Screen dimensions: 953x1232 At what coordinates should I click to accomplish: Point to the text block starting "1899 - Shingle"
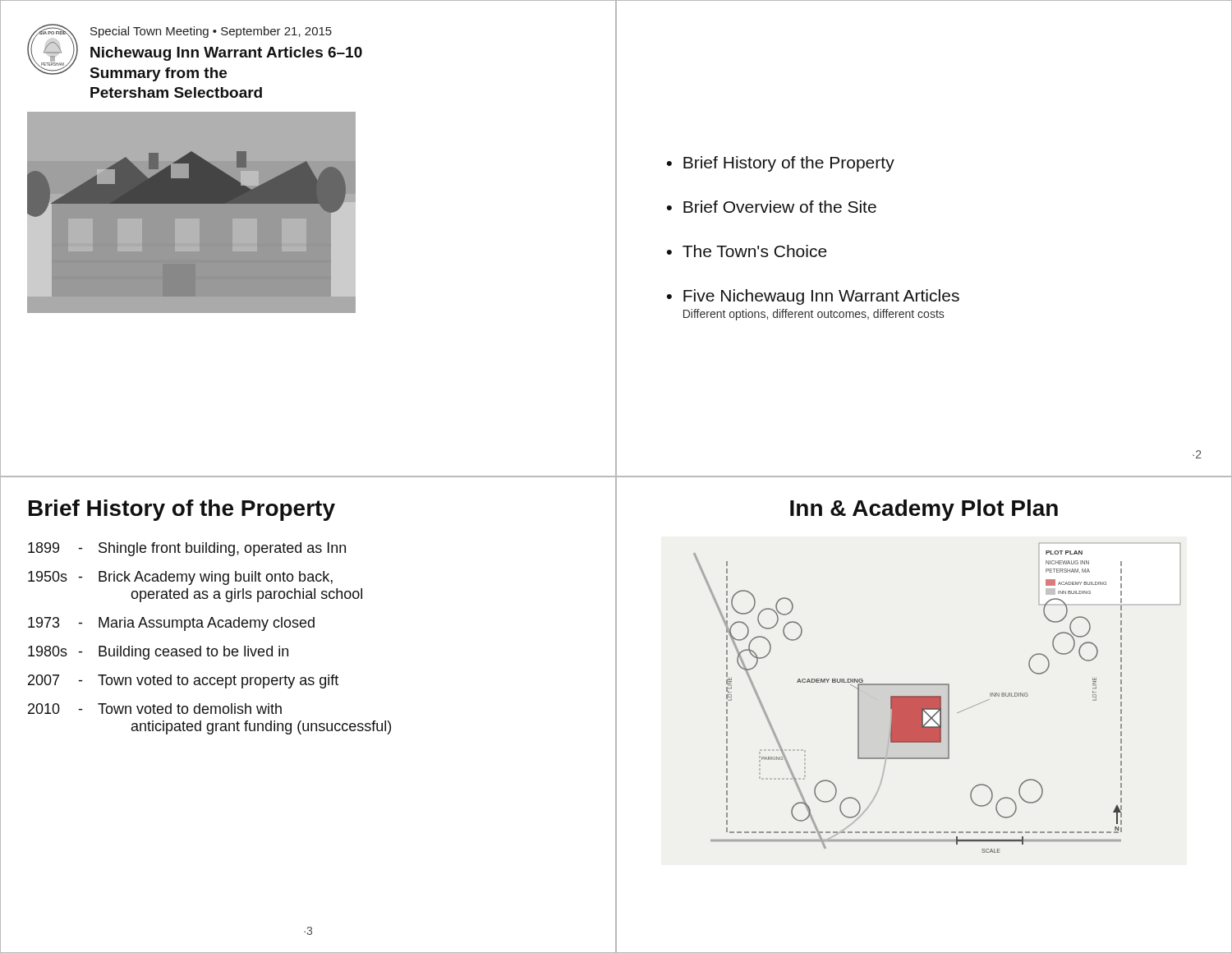coord(187,548)
